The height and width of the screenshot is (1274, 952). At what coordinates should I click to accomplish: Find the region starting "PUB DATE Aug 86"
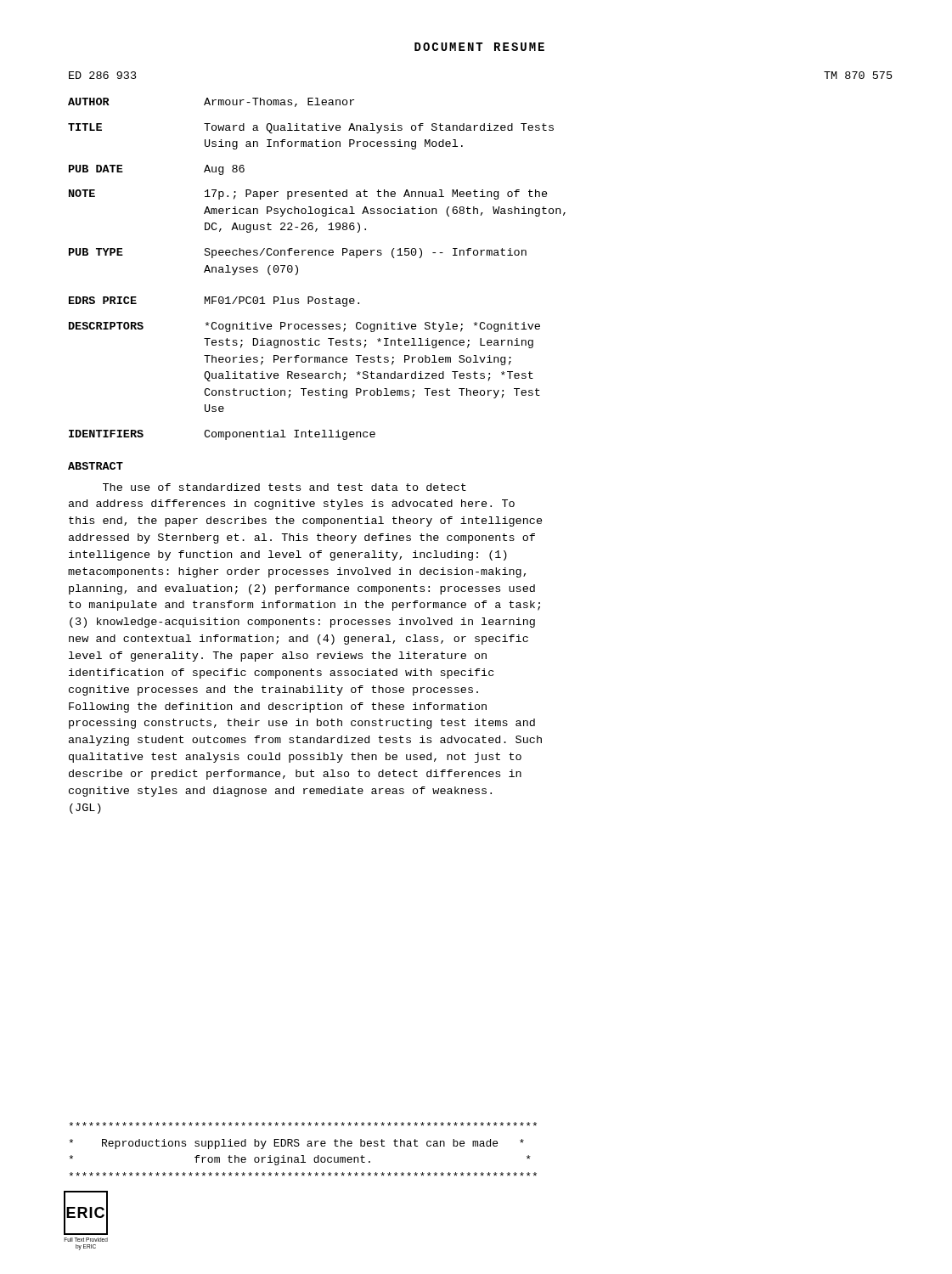(85, 169)
